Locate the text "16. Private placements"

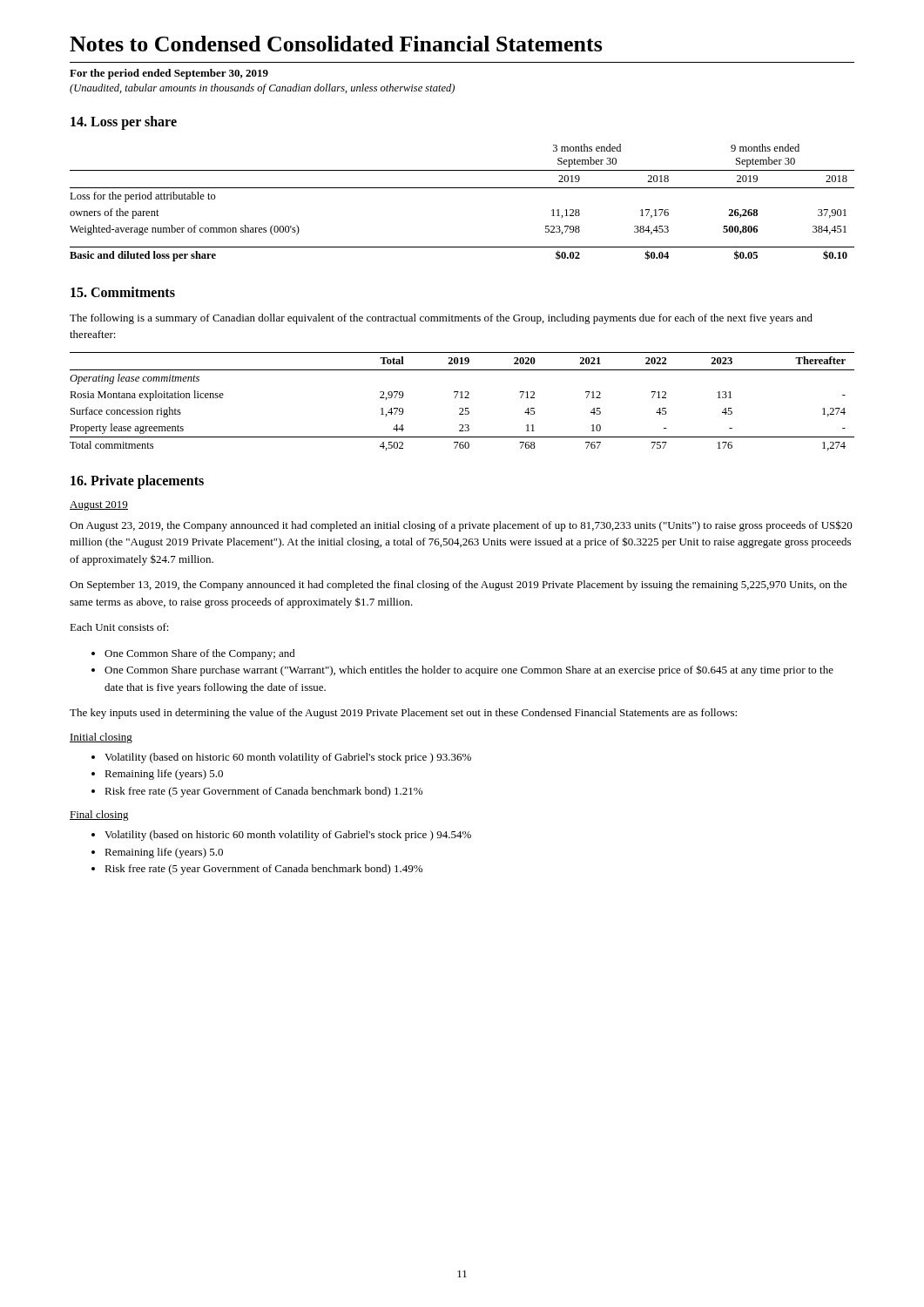tap(137, 480)
